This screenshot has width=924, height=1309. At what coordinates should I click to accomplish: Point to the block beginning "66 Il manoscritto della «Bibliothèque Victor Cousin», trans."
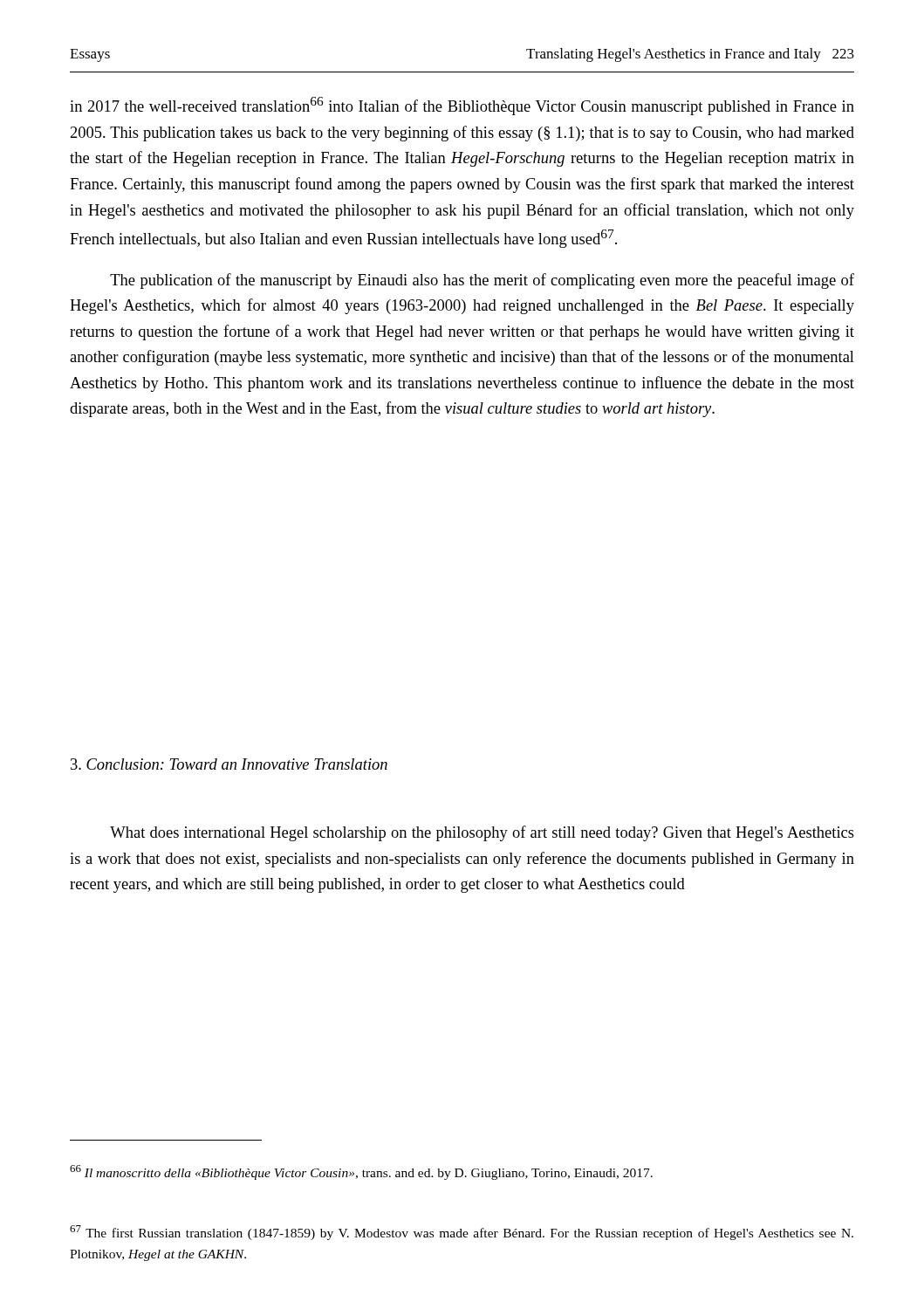(462, 1171)
